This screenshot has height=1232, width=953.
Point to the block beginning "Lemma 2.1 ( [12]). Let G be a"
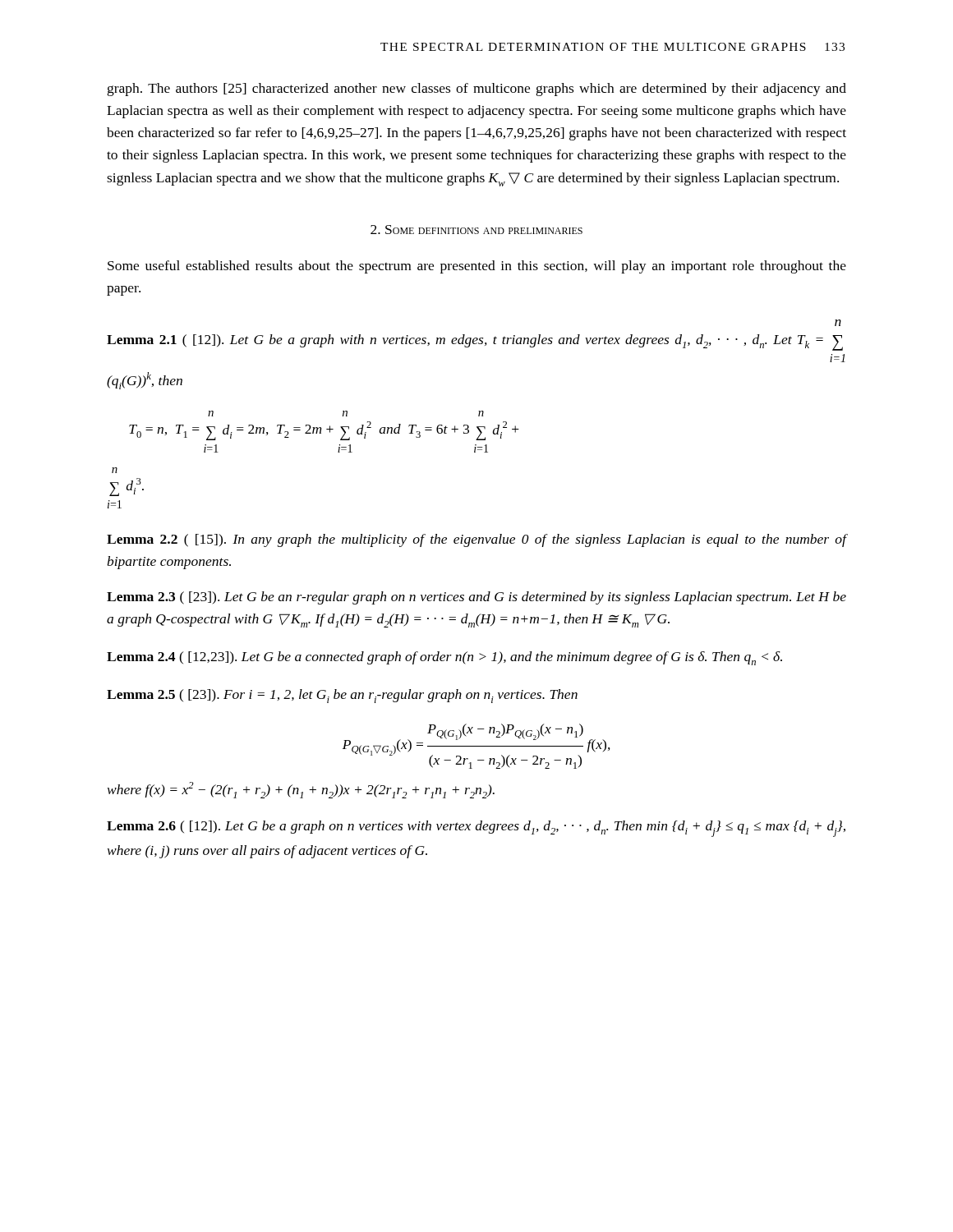[x=476, y=353]
